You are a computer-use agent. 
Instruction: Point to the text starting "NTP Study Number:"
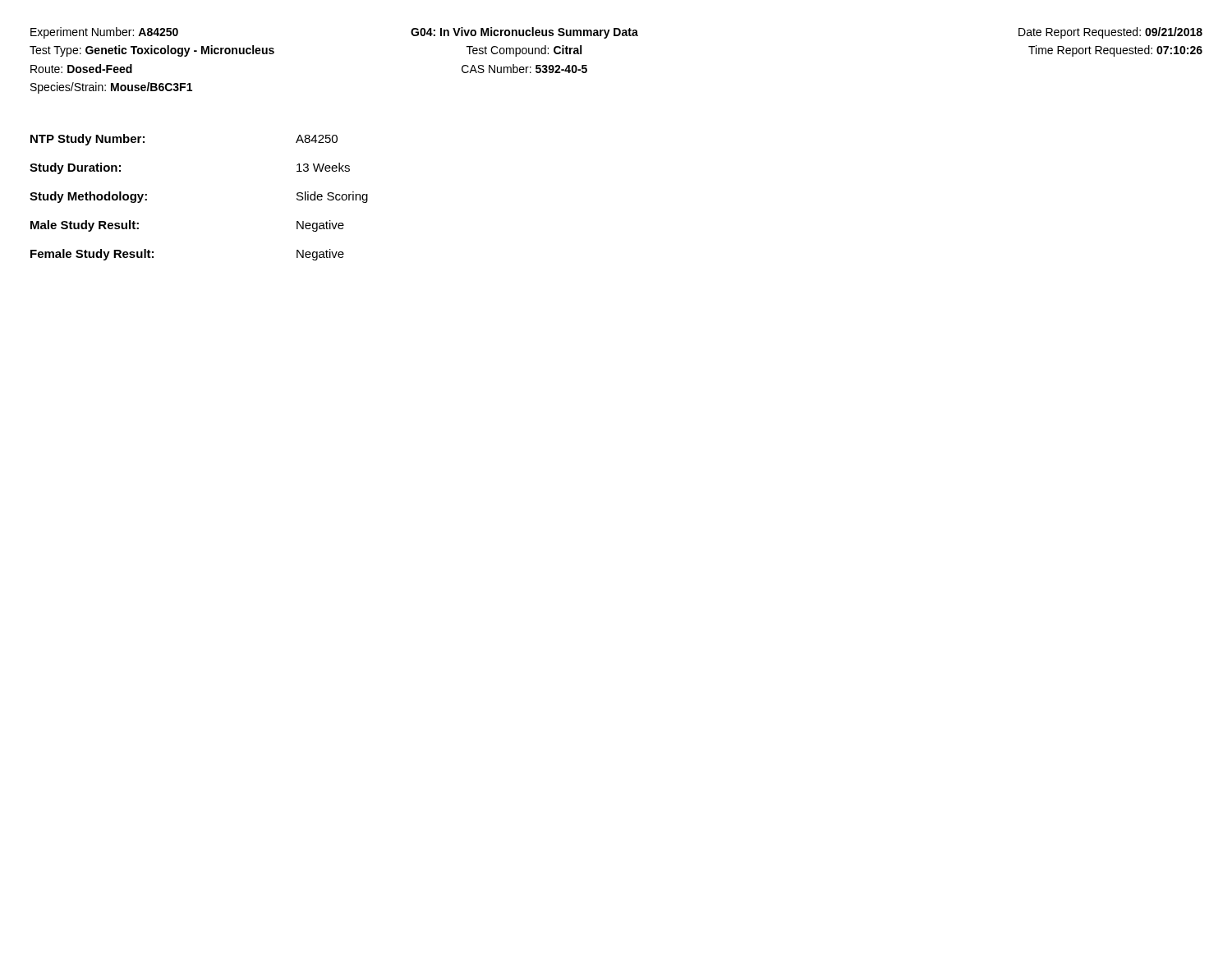[x=88, y=138]
